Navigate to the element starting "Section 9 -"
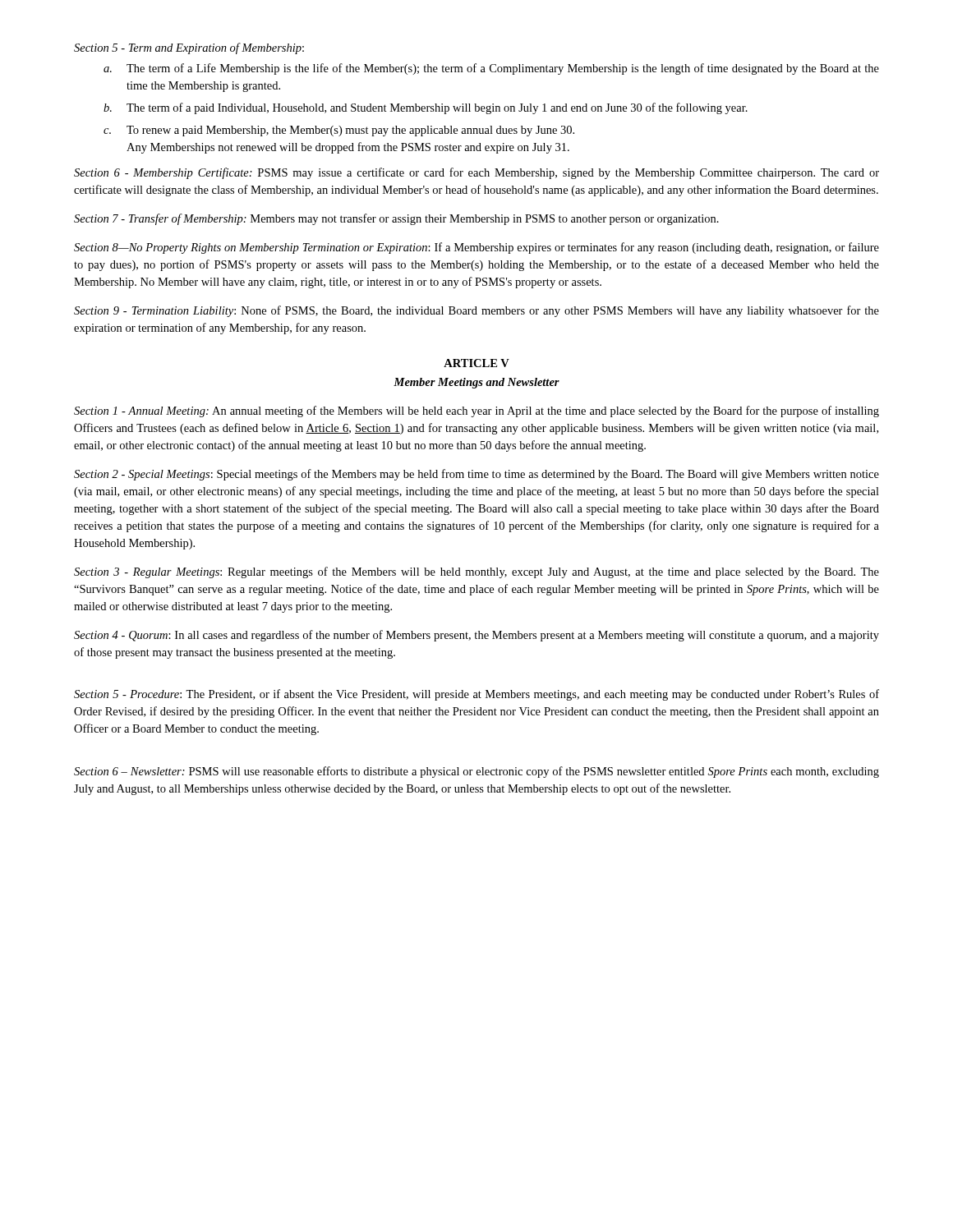953x1232 pixels. (476, 319)
